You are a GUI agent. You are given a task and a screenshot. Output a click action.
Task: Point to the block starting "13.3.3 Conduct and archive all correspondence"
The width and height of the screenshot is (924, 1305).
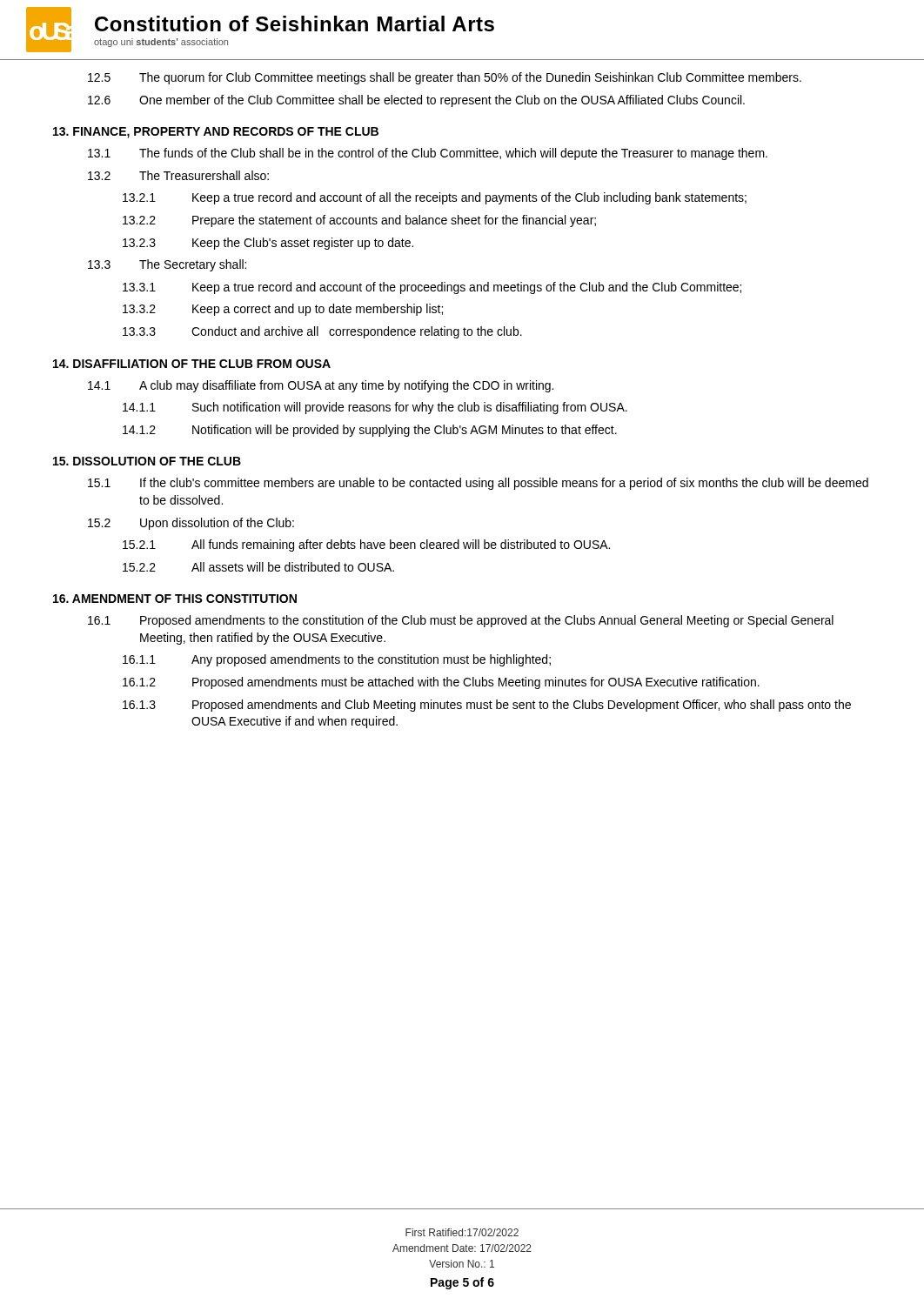pos(497,332)
